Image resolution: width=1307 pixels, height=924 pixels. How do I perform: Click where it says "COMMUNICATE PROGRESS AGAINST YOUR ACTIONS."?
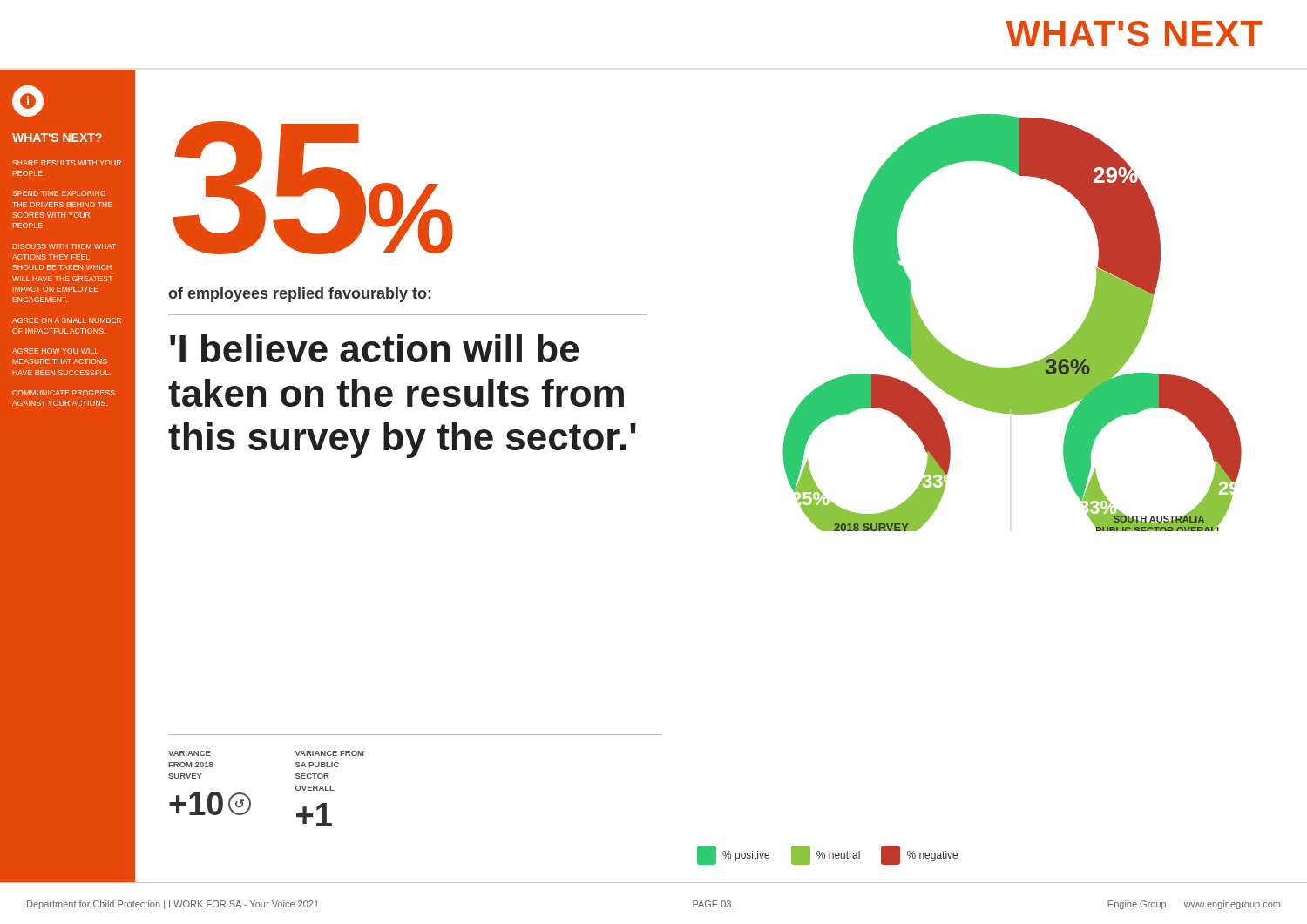[64, 398]
